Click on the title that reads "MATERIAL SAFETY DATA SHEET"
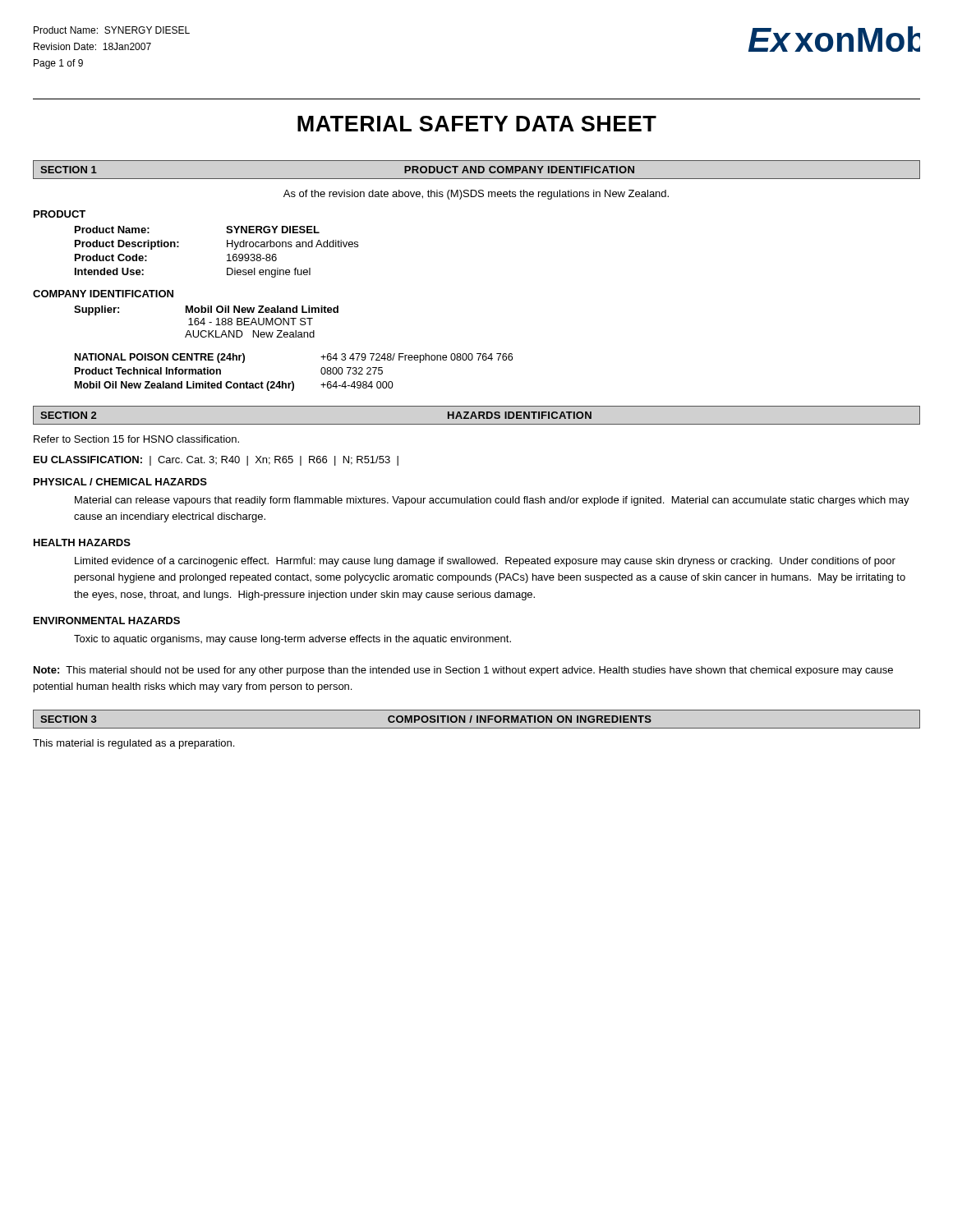This screenshot has width=953, height=1232. click(x=476, y=124)
